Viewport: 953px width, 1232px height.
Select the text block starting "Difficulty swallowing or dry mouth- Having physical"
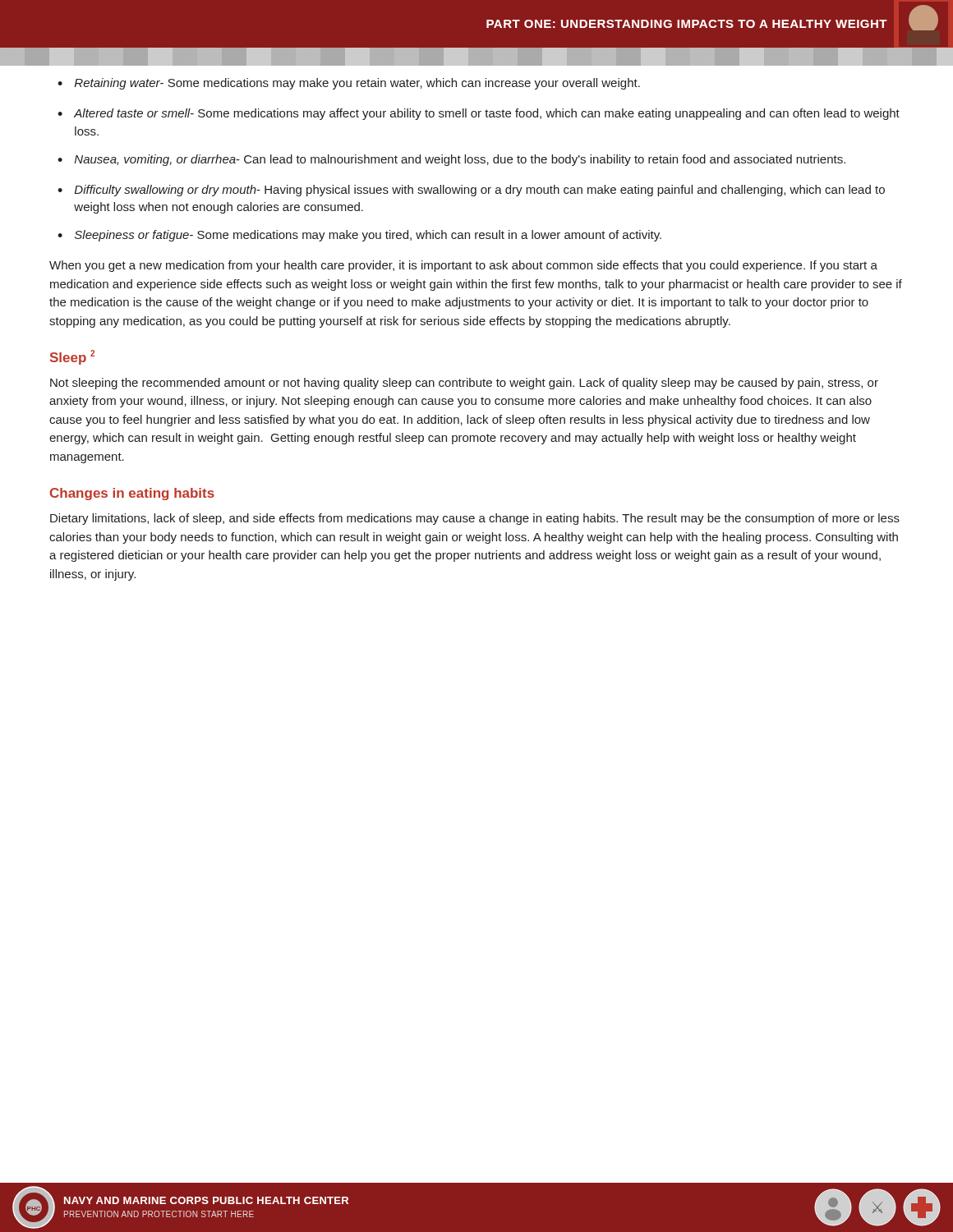tap(489, 198)
